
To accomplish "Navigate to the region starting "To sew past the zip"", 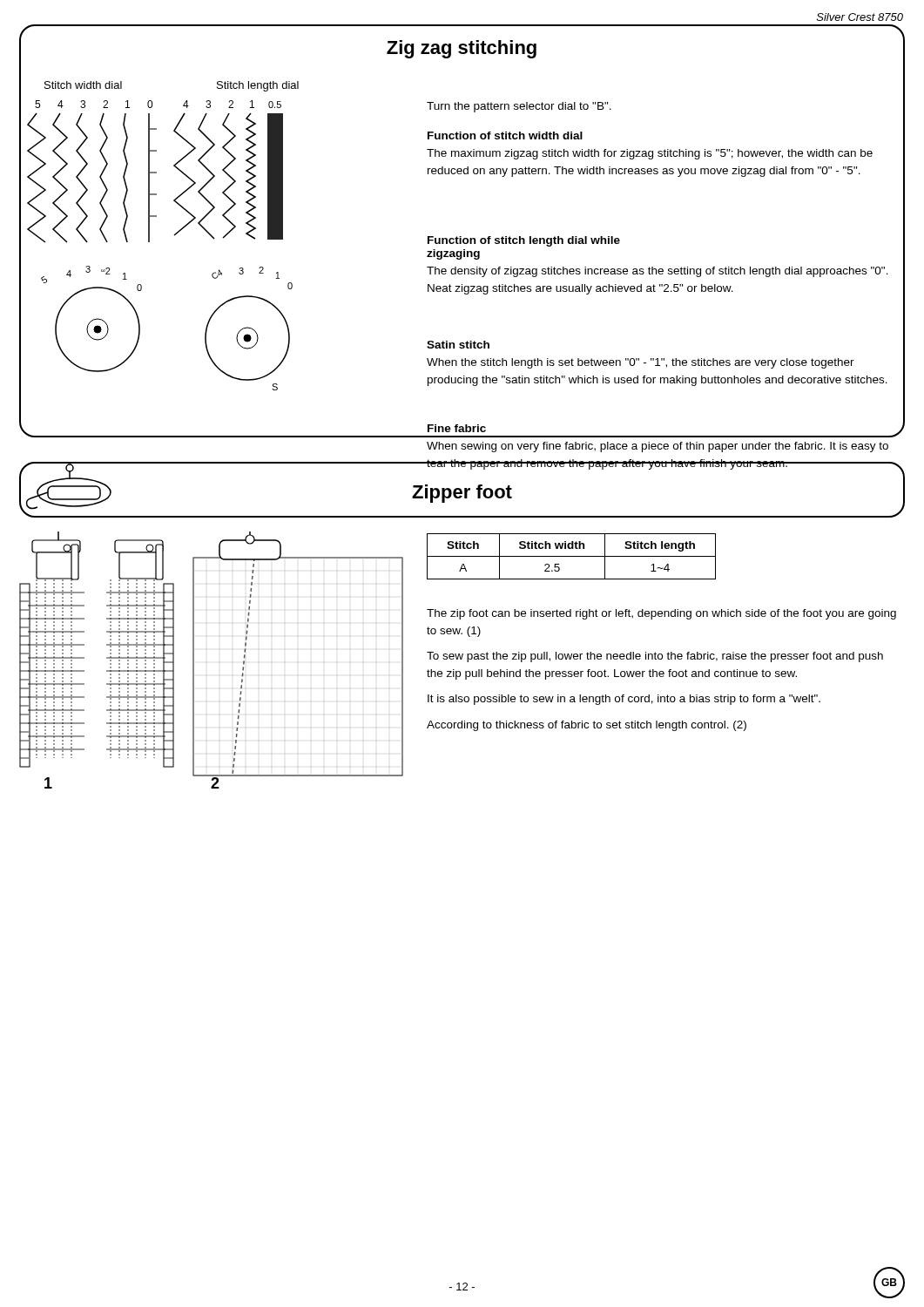I will (655, 664).
